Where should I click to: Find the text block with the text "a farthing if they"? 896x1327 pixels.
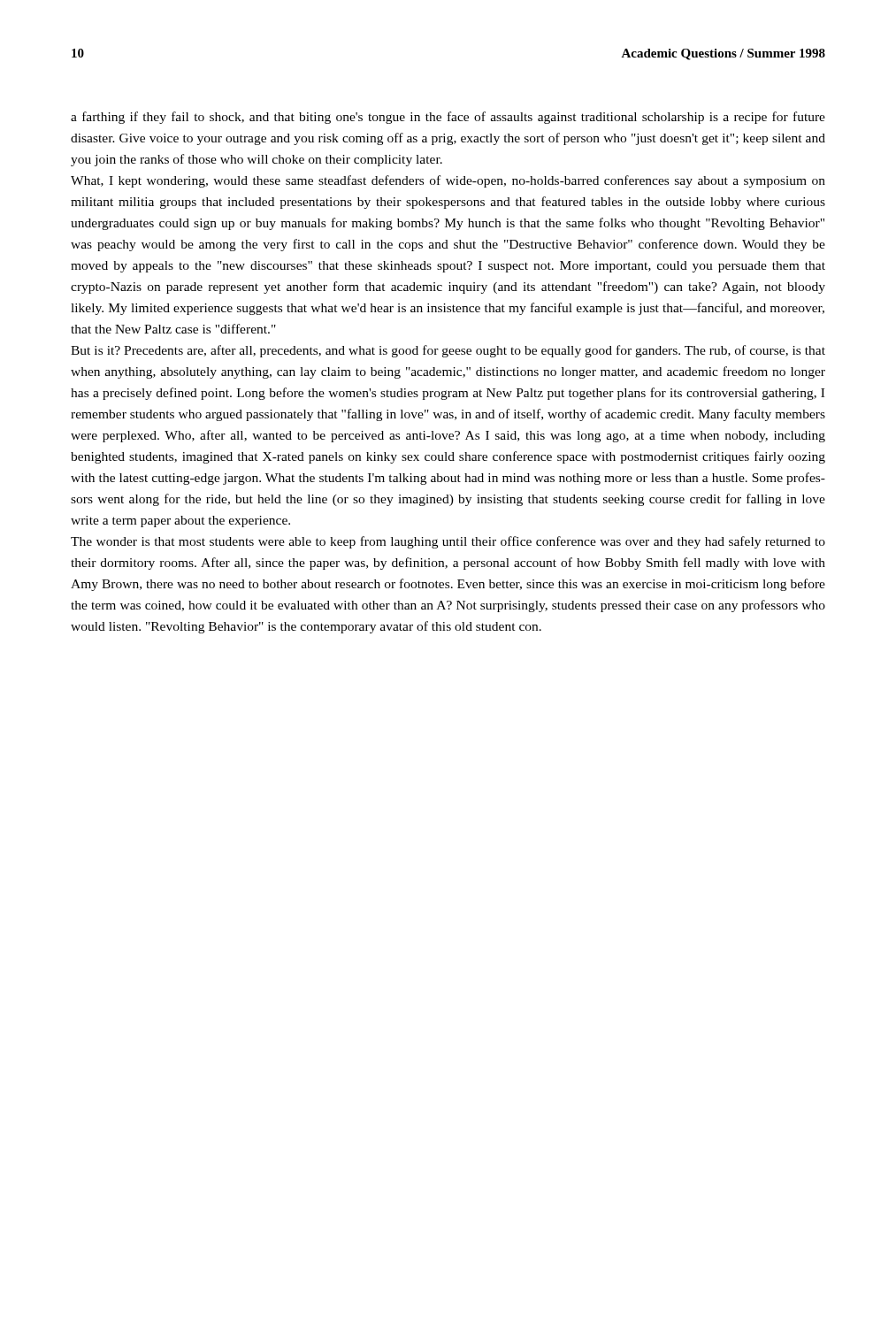point(448,372)
